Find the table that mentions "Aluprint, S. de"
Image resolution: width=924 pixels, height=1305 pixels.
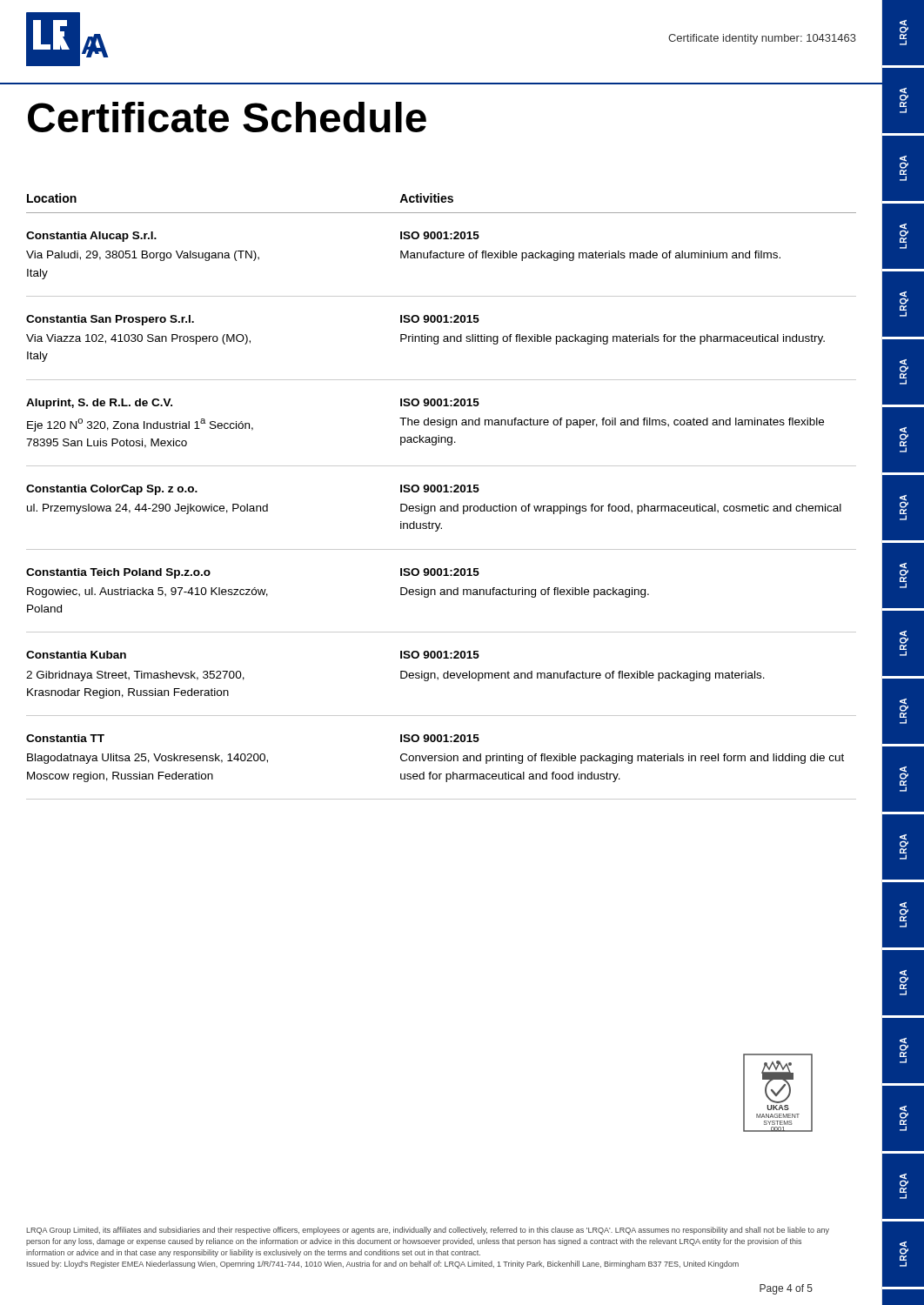pyautogui.click(x=441, y=495)
